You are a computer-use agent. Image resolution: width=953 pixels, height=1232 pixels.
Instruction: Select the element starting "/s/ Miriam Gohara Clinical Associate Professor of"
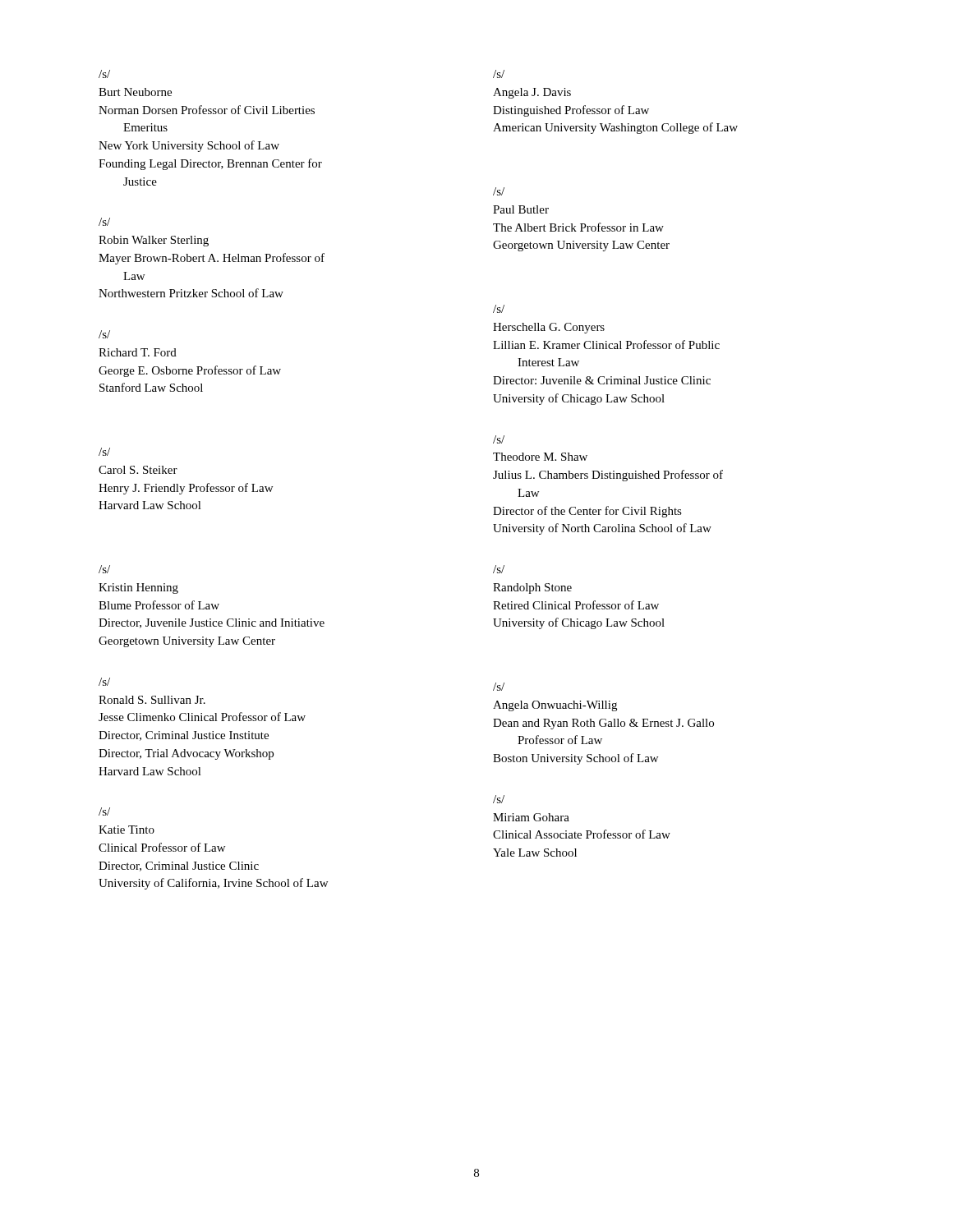[x=674, y=826]
